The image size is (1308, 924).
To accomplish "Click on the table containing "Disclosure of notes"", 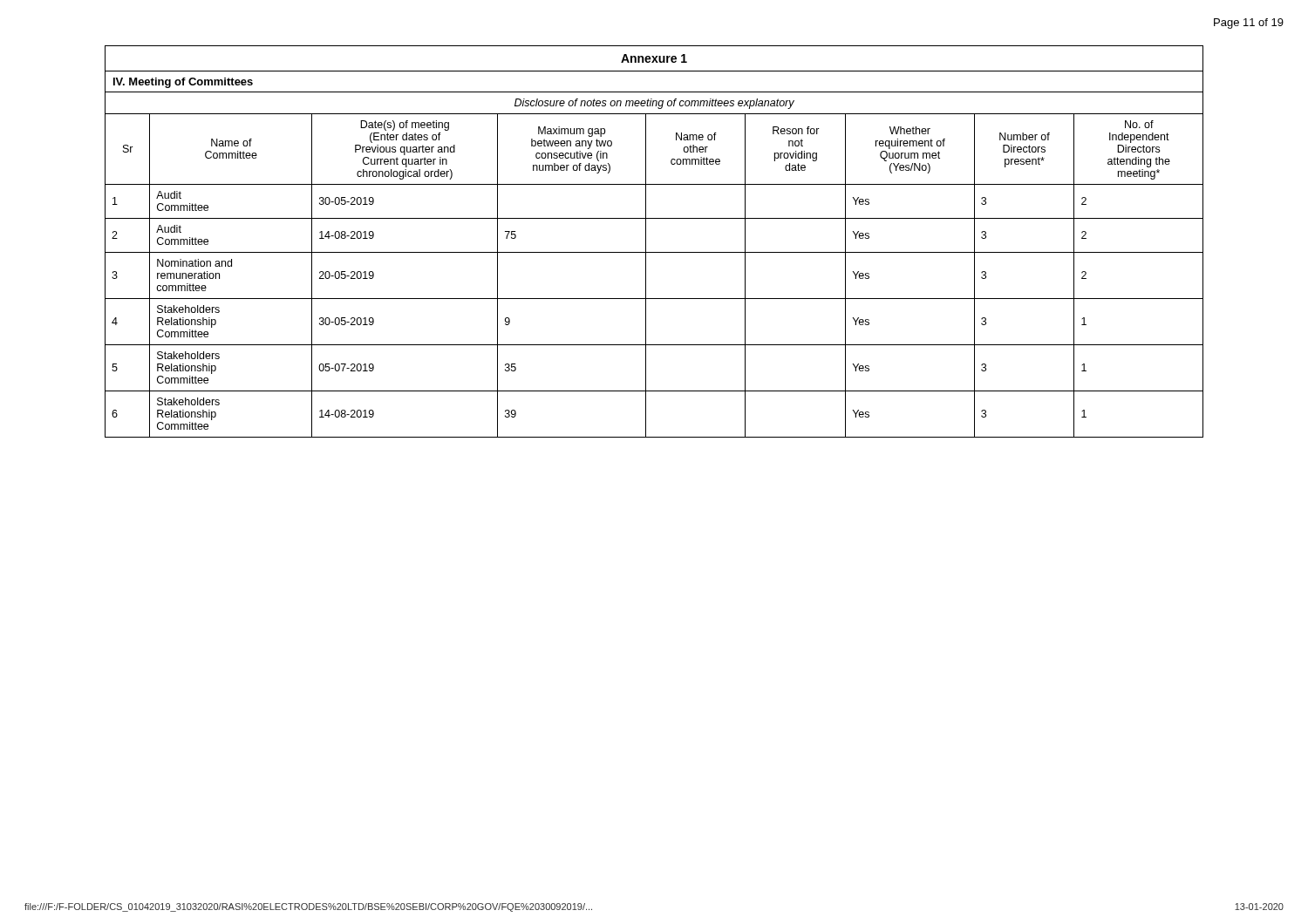I will 654,265.
